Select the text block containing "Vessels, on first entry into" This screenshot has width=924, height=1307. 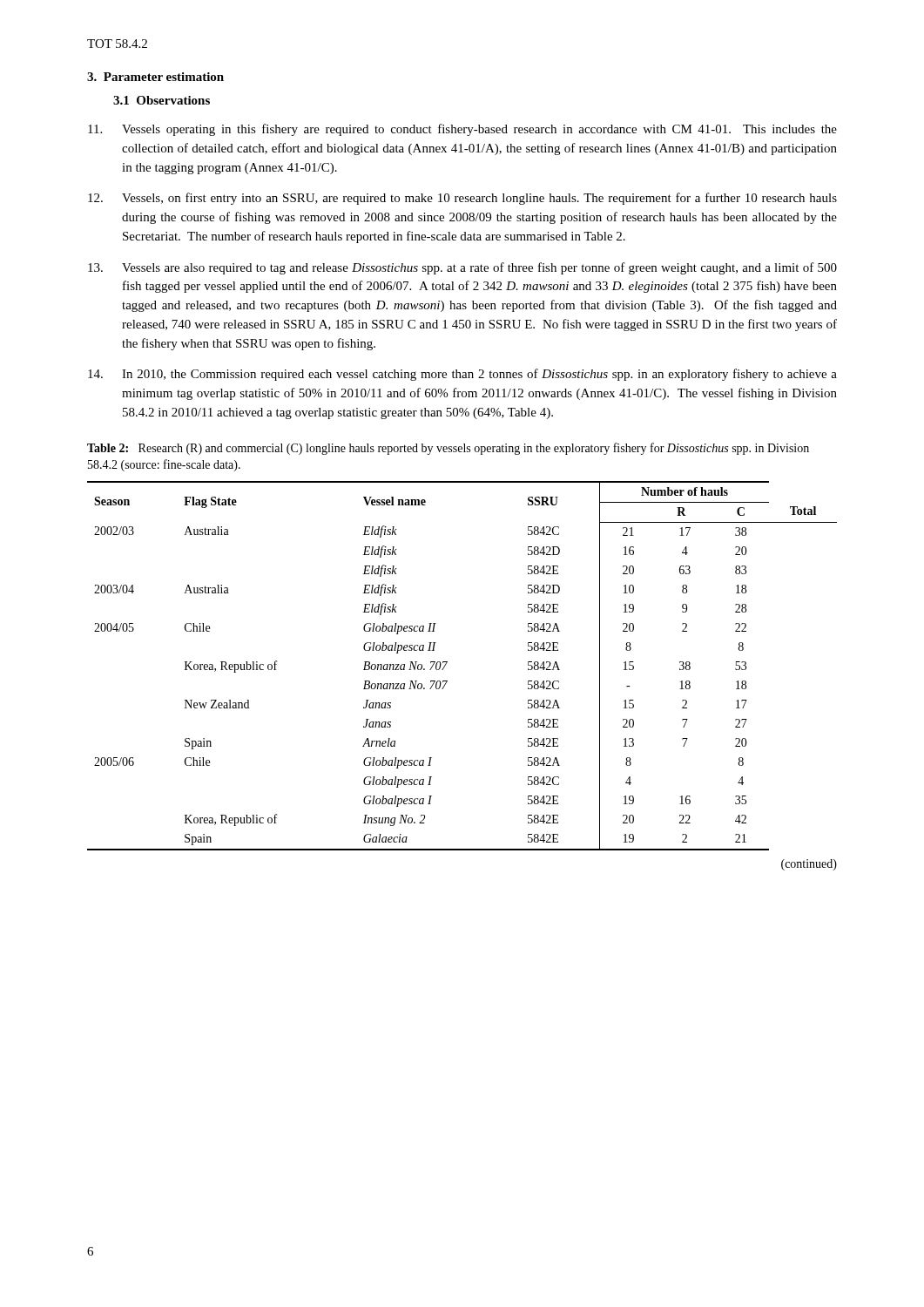coord(462,218)
